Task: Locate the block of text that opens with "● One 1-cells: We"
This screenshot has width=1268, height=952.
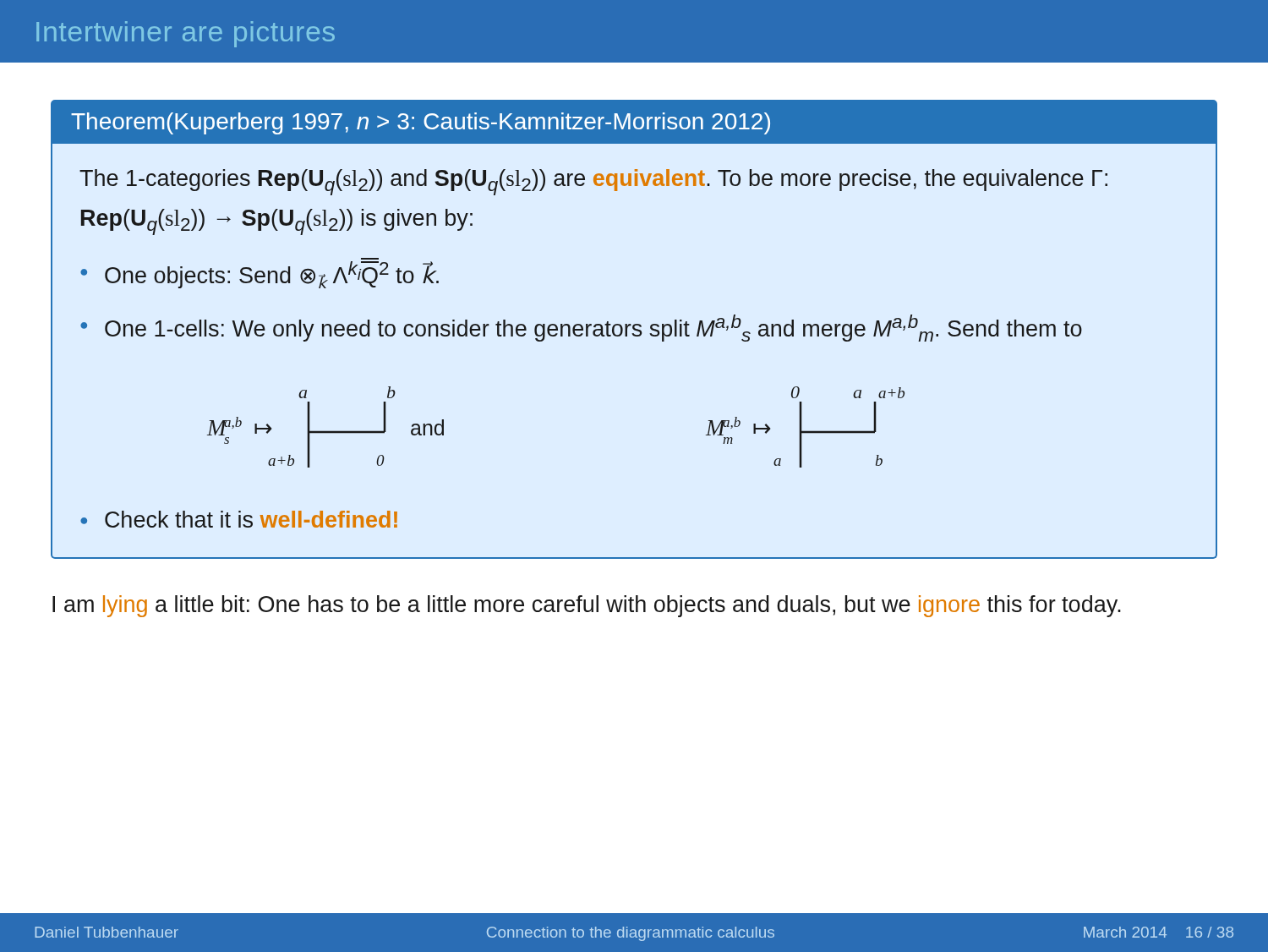Action: click(581, 329)
